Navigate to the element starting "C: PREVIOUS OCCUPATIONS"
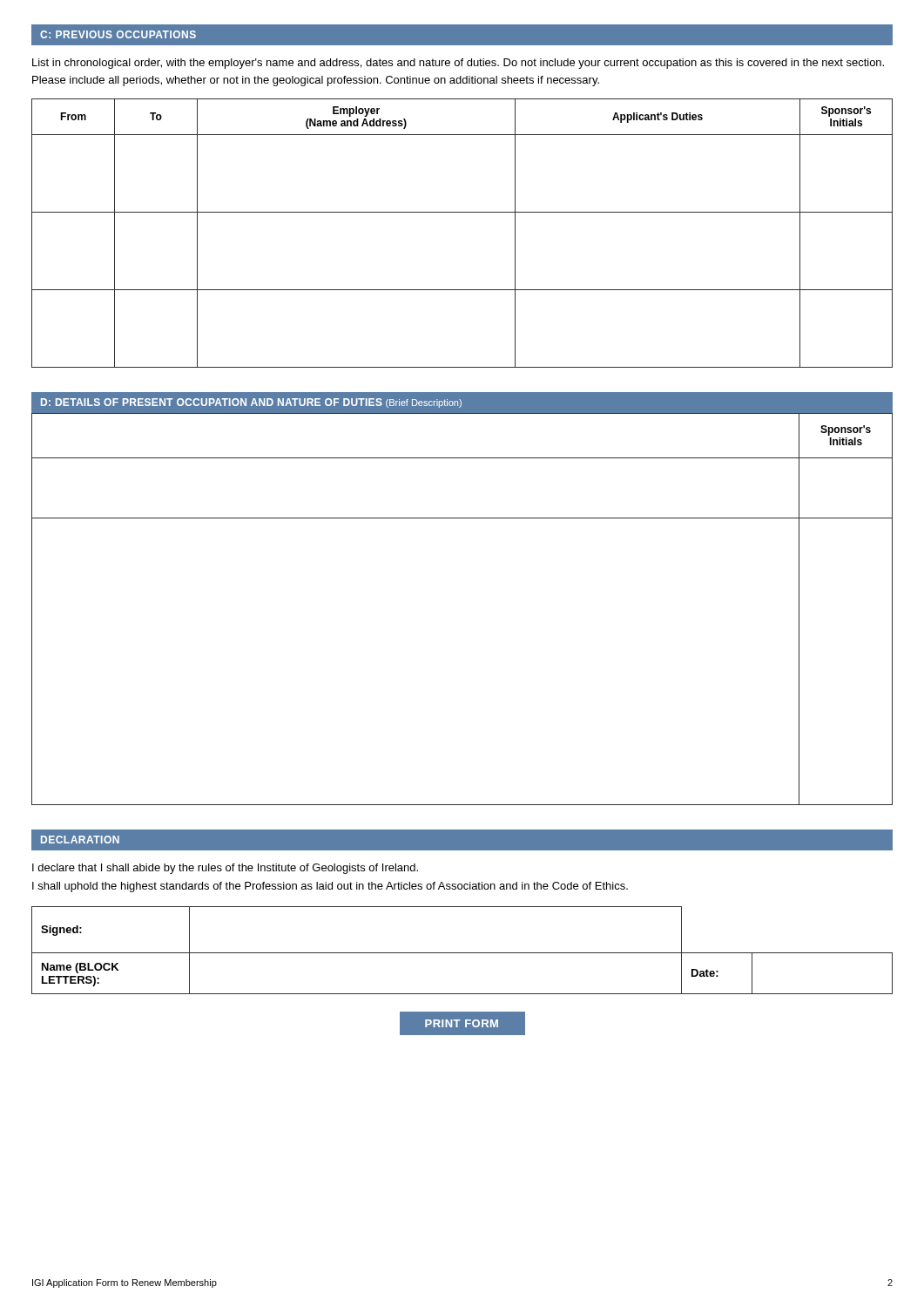Screen dimensions: 1307x924 (118, 35)
